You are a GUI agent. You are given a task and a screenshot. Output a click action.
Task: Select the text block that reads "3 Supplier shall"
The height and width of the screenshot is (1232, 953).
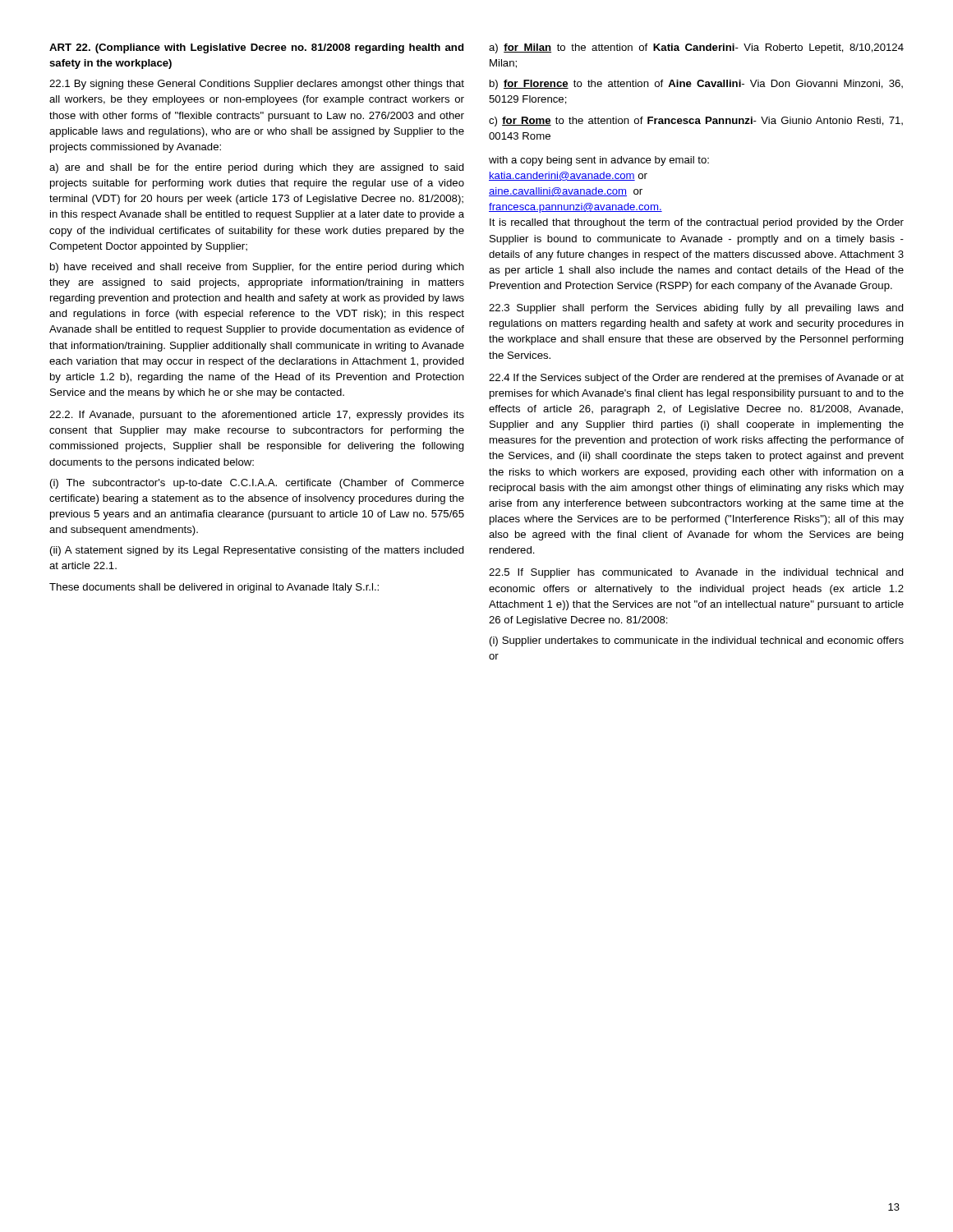696,331
